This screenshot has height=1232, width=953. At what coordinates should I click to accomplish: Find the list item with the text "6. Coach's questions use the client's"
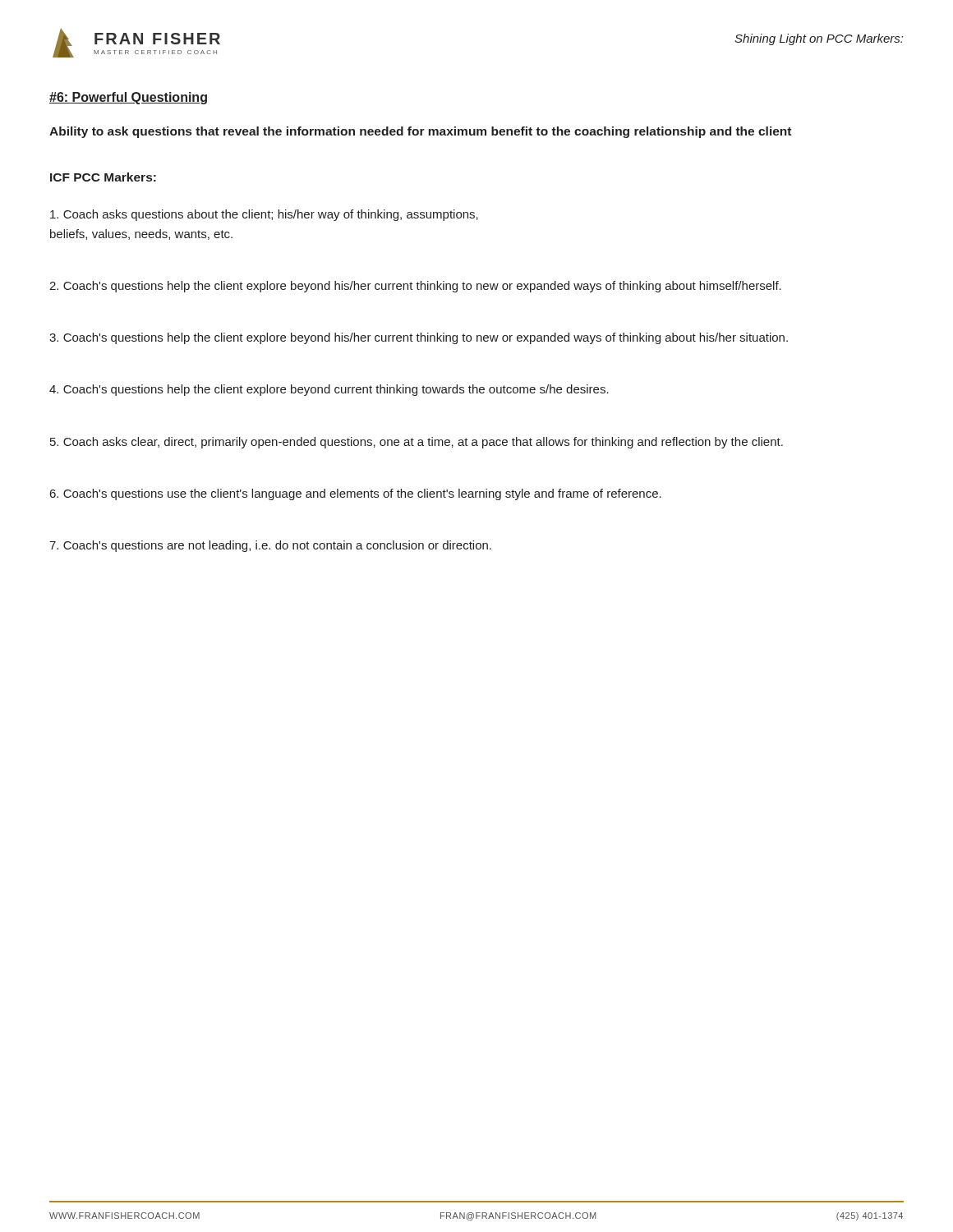point(356,493)
